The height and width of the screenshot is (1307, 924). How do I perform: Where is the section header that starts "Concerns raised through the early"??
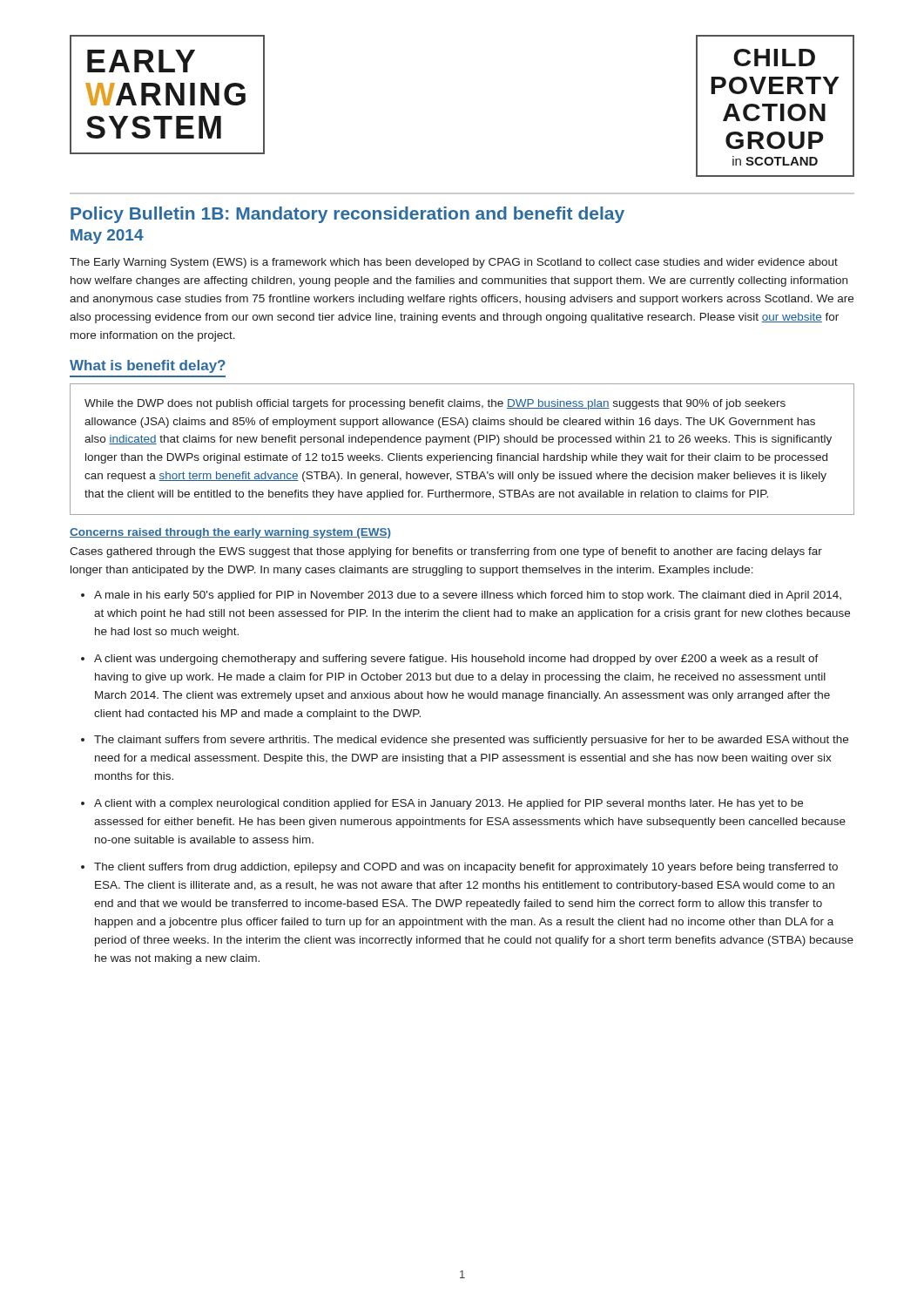[230, 532]
